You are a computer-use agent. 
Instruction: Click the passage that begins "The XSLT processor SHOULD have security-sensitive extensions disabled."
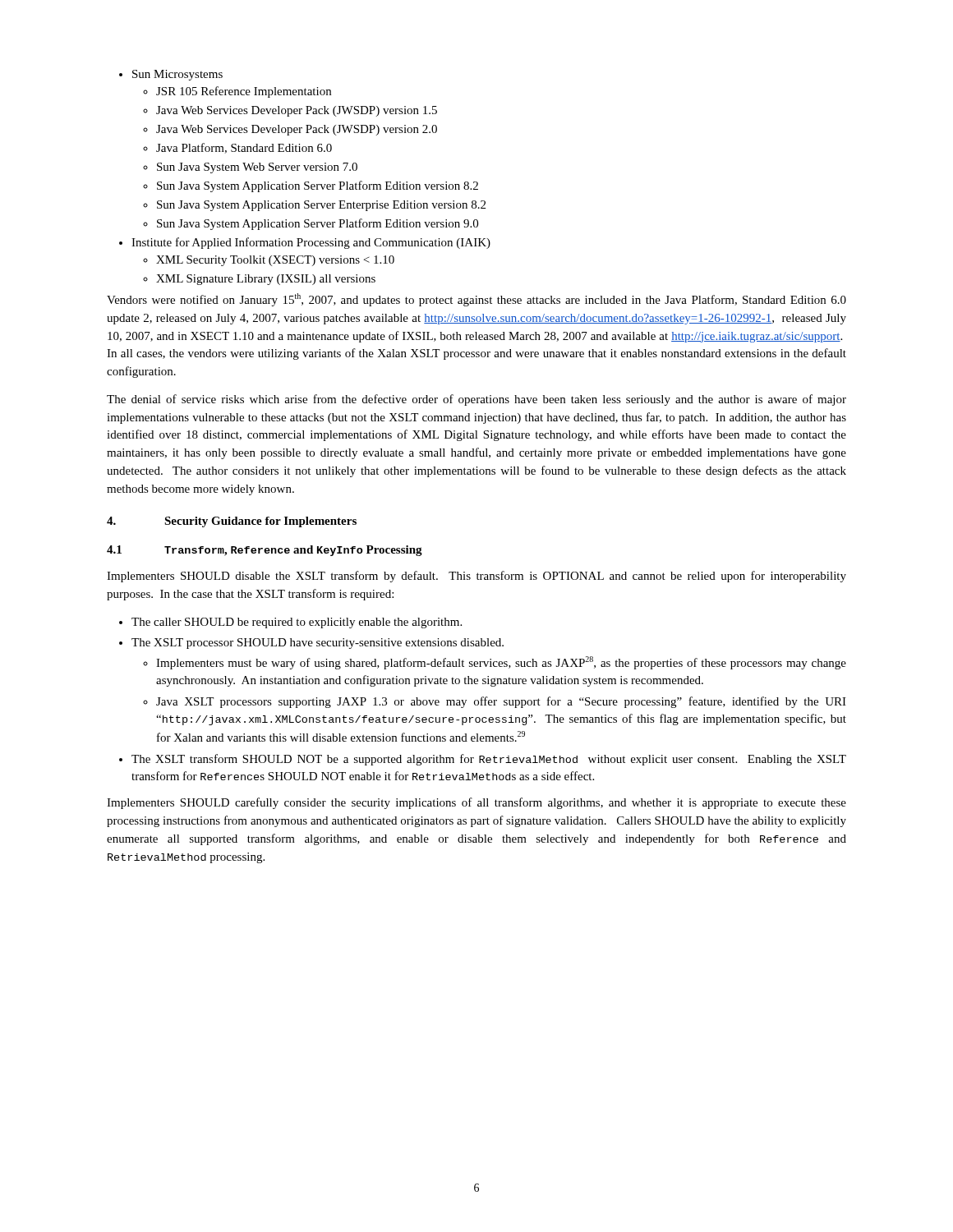click(489, 691)
